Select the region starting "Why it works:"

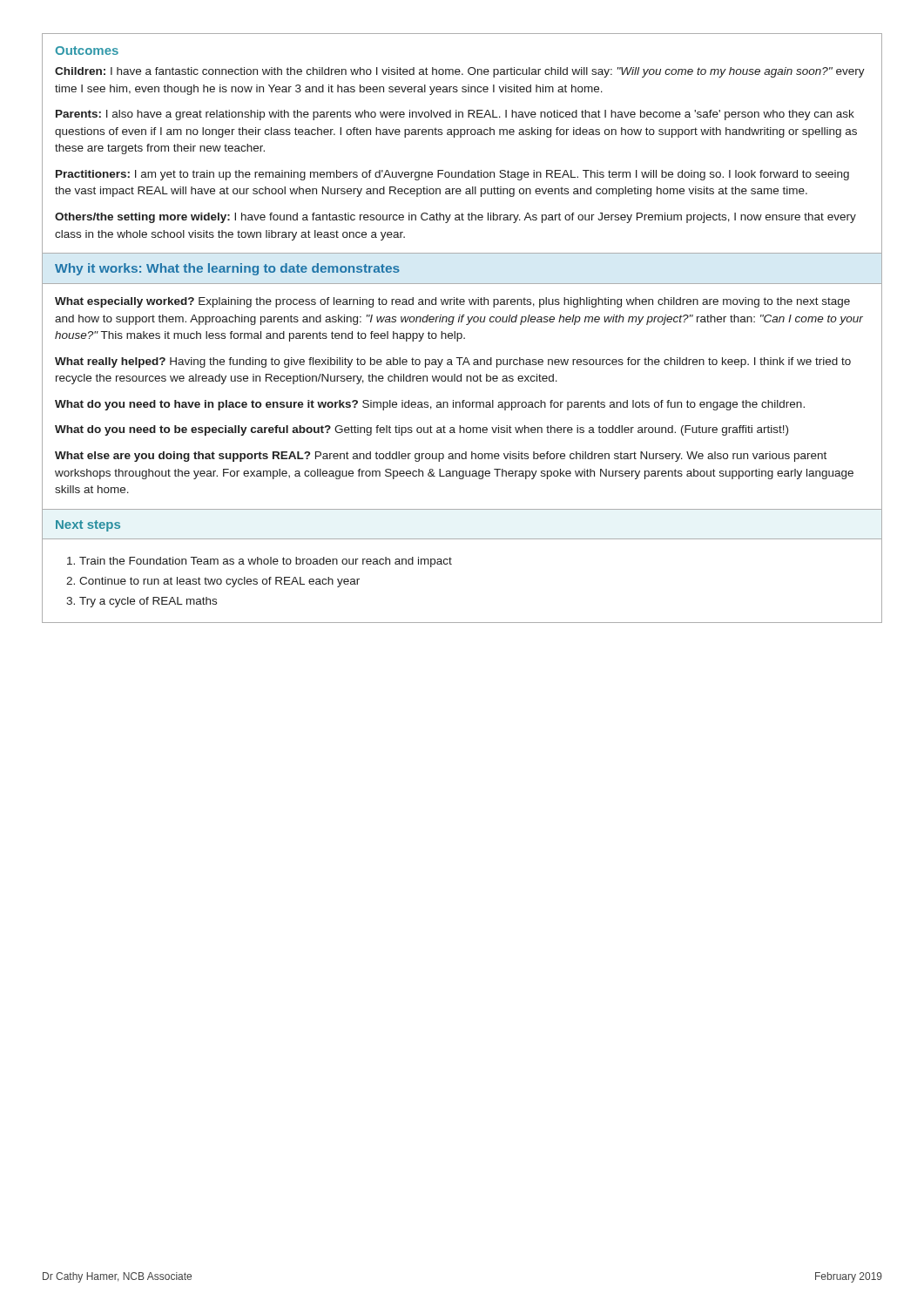click(x=227, y=269)
